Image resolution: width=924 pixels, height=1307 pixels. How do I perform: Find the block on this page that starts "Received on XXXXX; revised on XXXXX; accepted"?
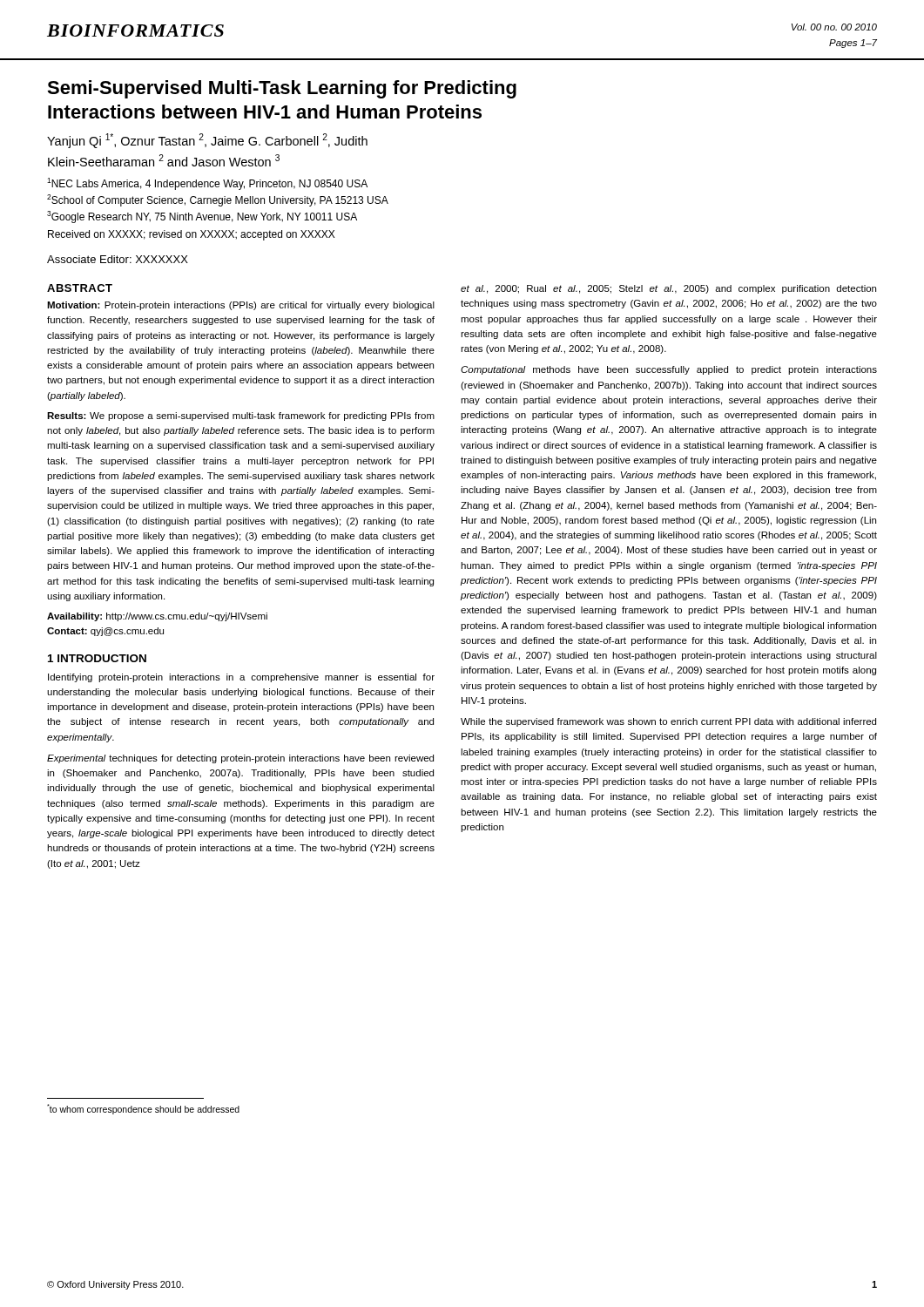tap(191, 235)
